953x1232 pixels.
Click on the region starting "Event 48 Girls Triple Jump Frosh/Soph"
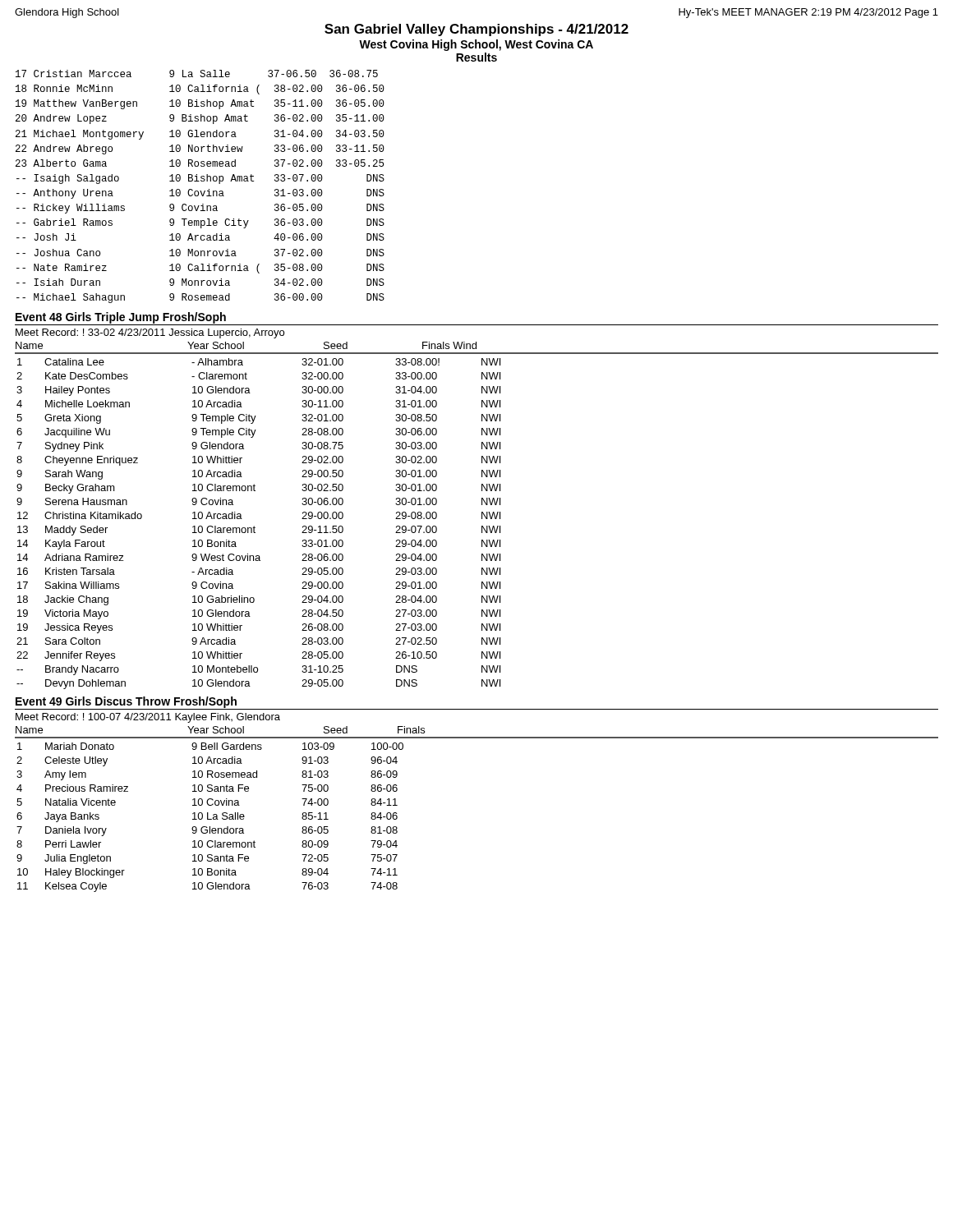coord(121,317)
